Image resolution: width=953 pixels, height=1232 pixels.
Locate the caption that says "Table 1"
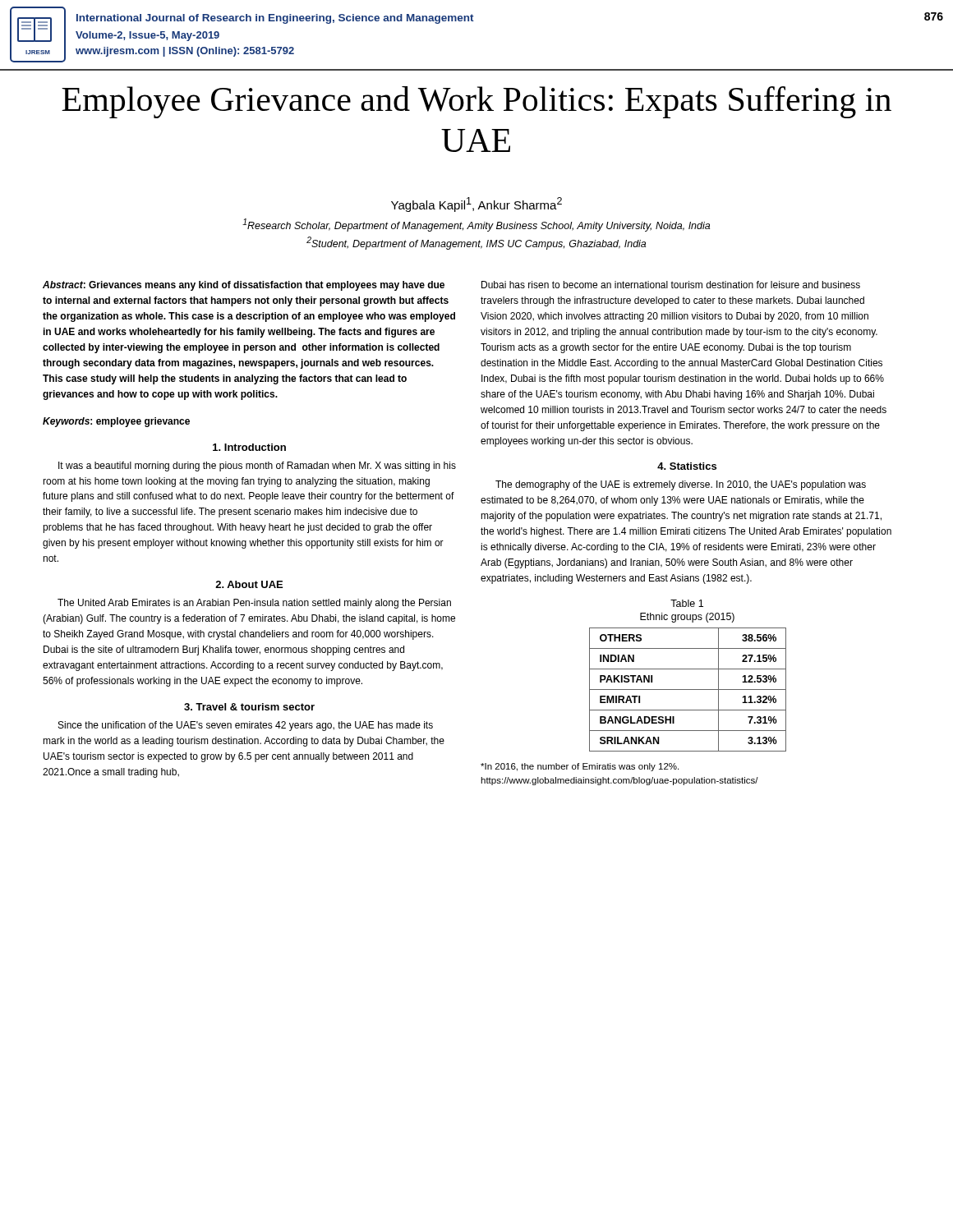pos(687,604)
